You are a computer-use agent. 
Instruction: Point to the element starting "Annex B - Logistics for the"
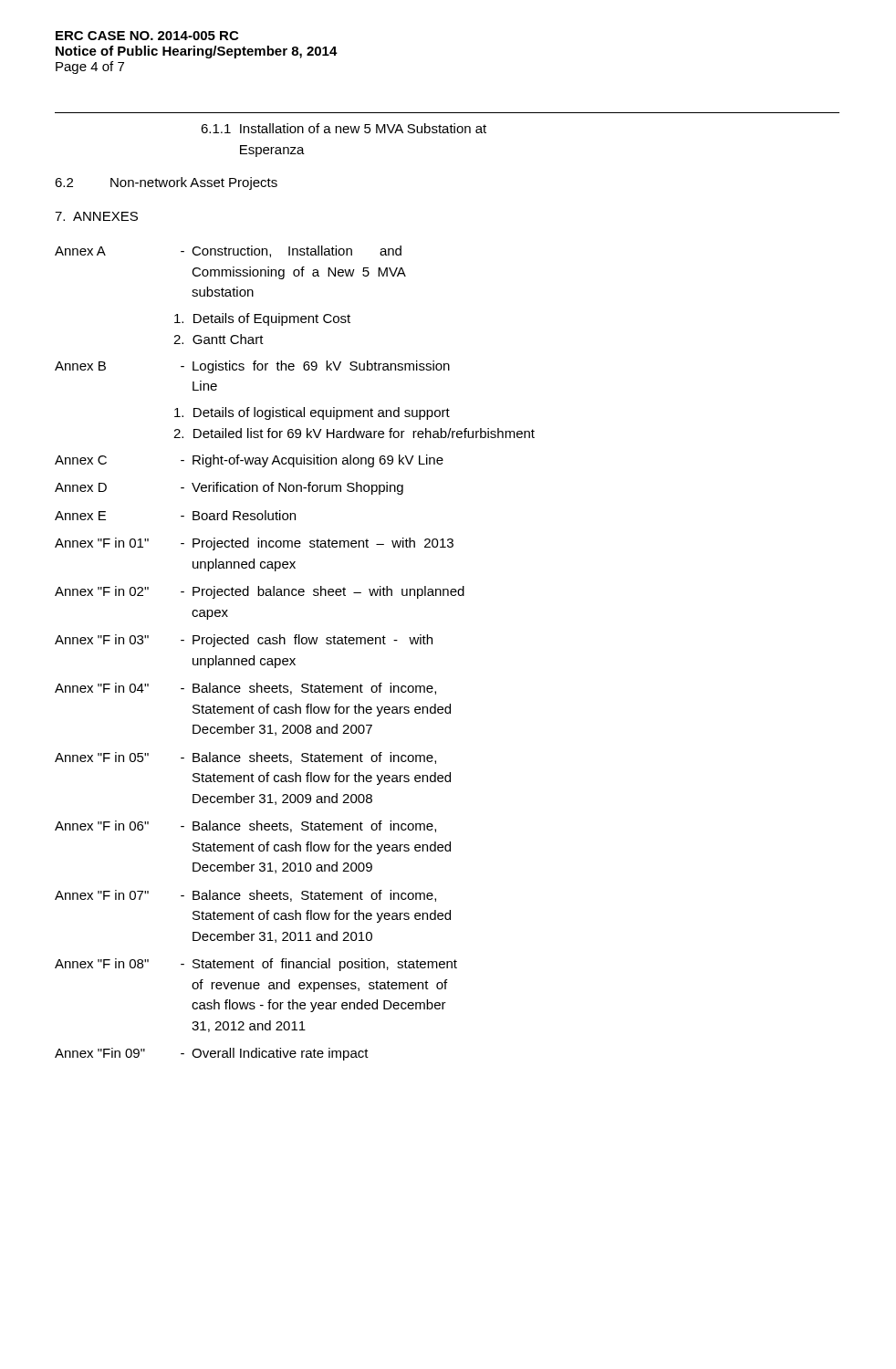(x=452, y=399)
